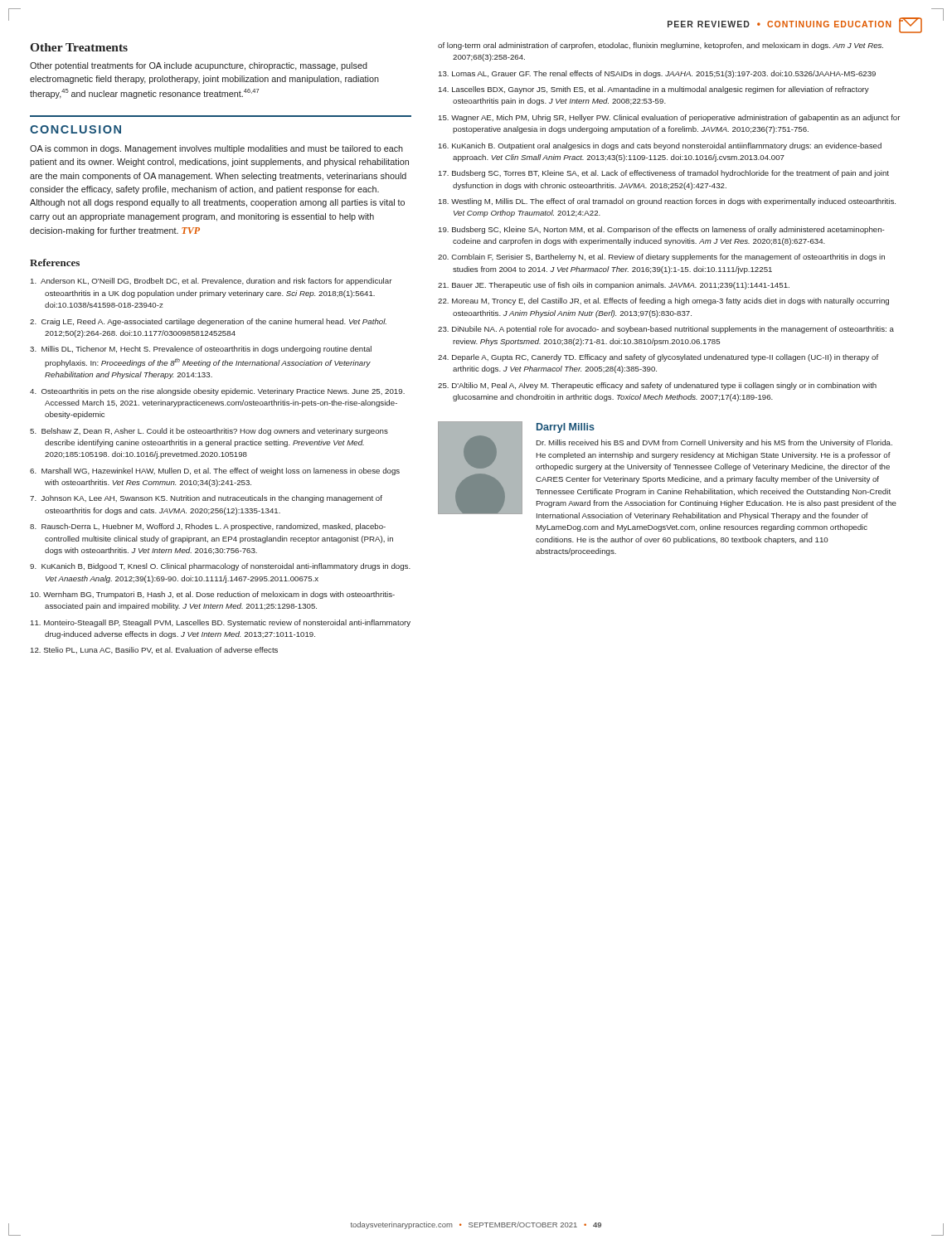Select the list item that reads "16. KuKanich B. Outpatient oral analgesics in"
This screenshot has height=1244, width=952.
[x=660, y=151]
